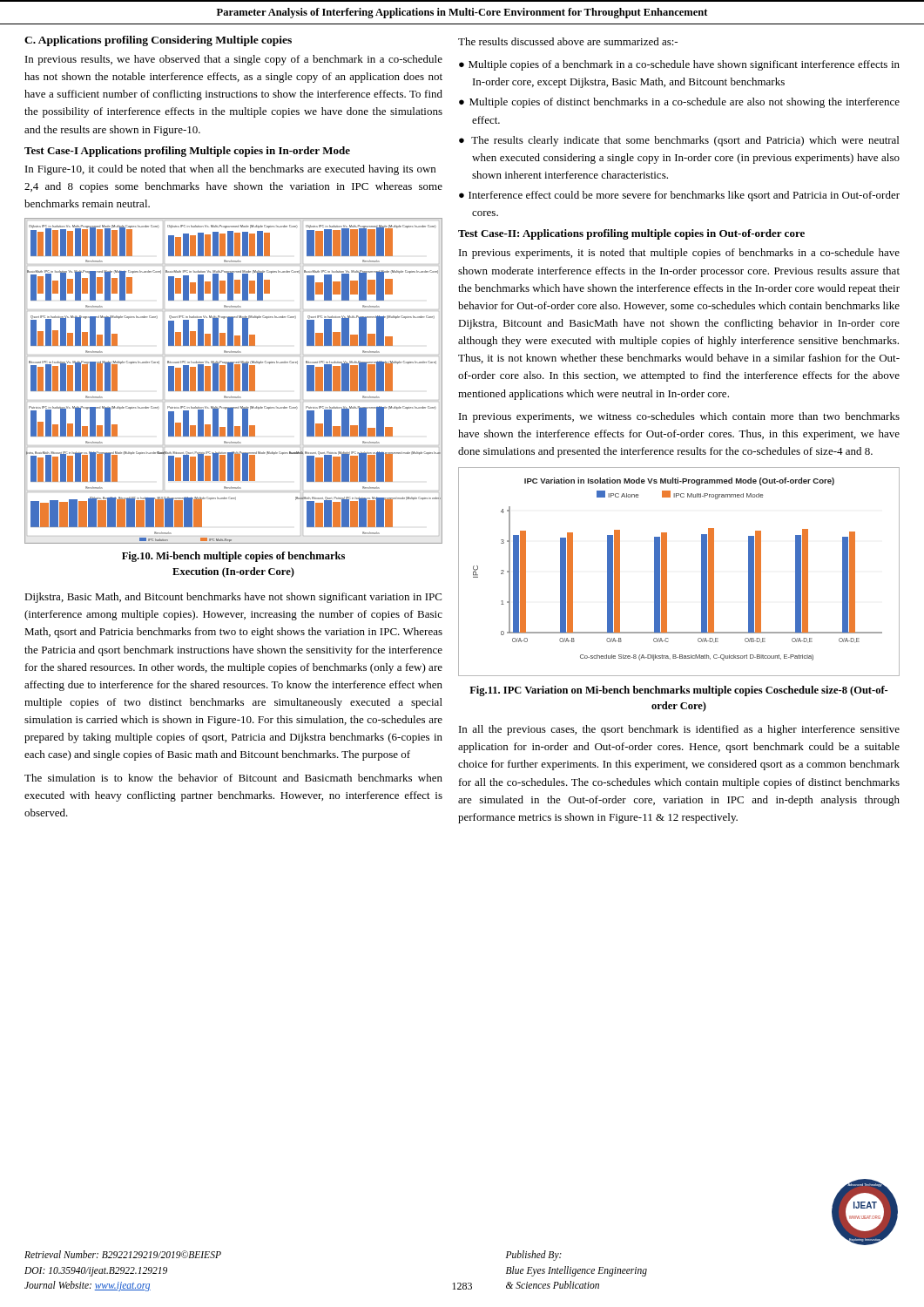
Task: Click on the region starting "C. Applications profiling Considering"
Action: [x=158, y=40]
